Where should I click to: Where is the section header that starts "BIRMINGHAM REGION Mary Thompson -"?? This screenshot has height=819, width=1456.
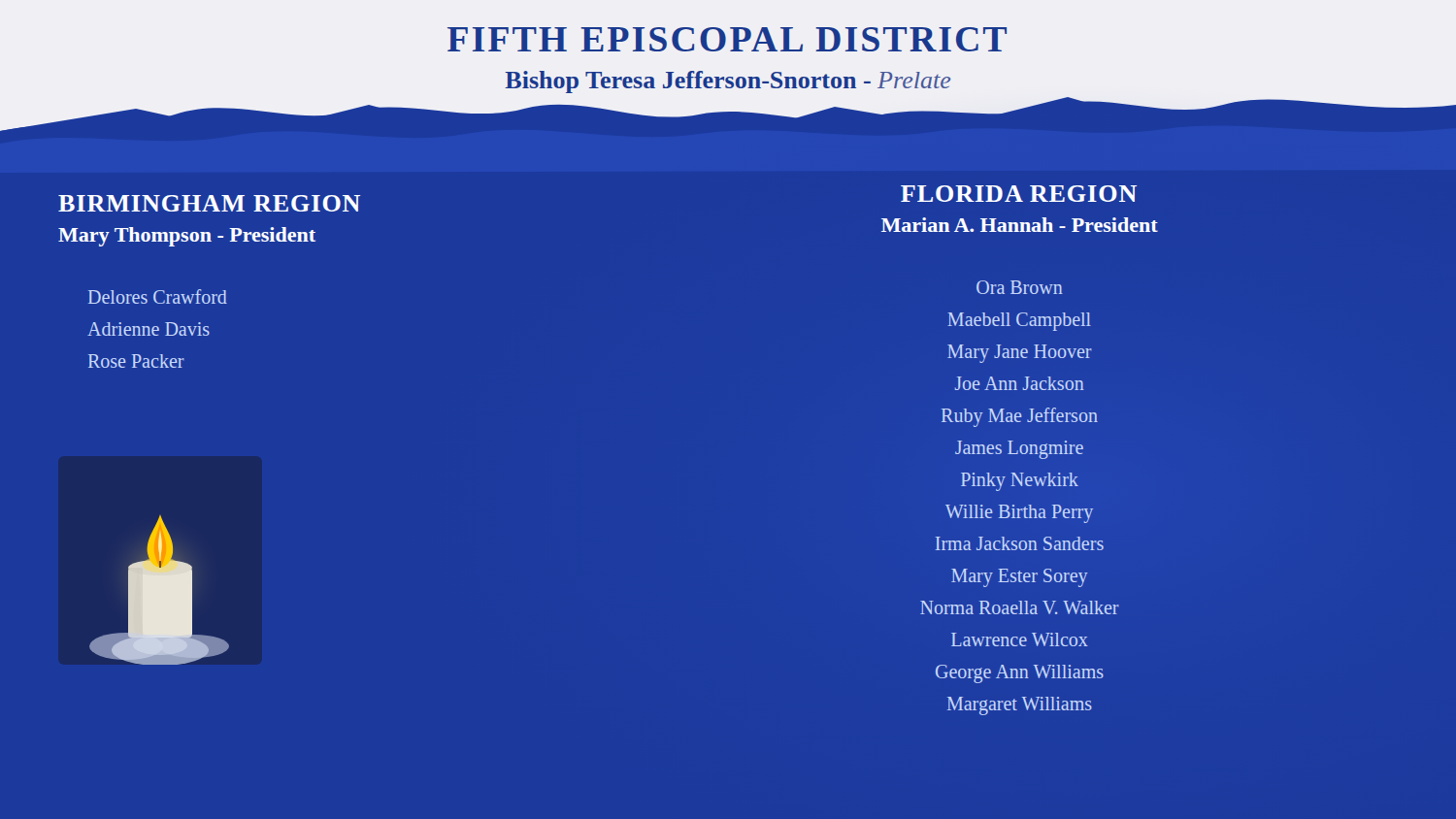[x=210, y=218]
